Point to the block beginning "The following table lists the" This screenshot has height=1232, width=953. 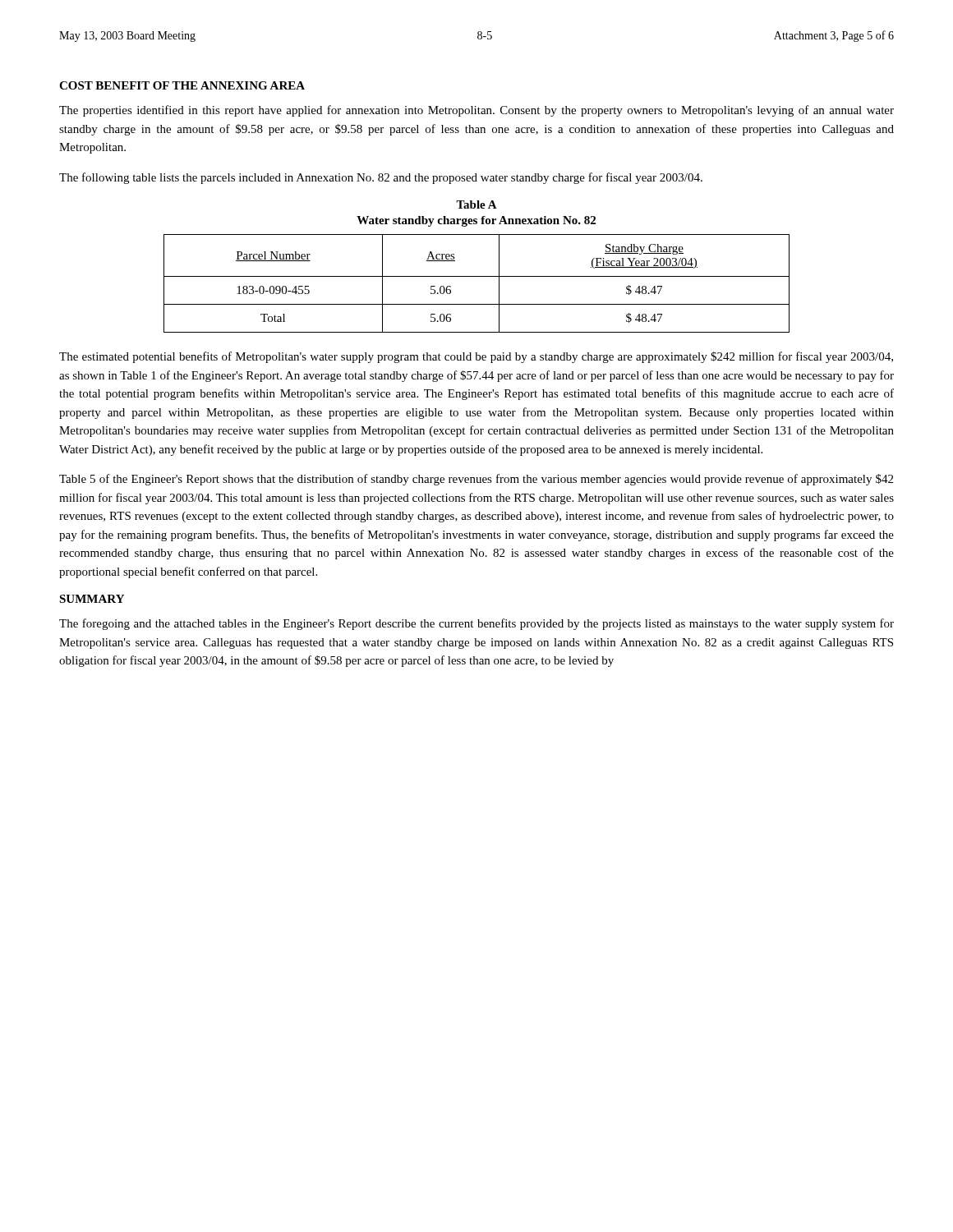point(381,177)
